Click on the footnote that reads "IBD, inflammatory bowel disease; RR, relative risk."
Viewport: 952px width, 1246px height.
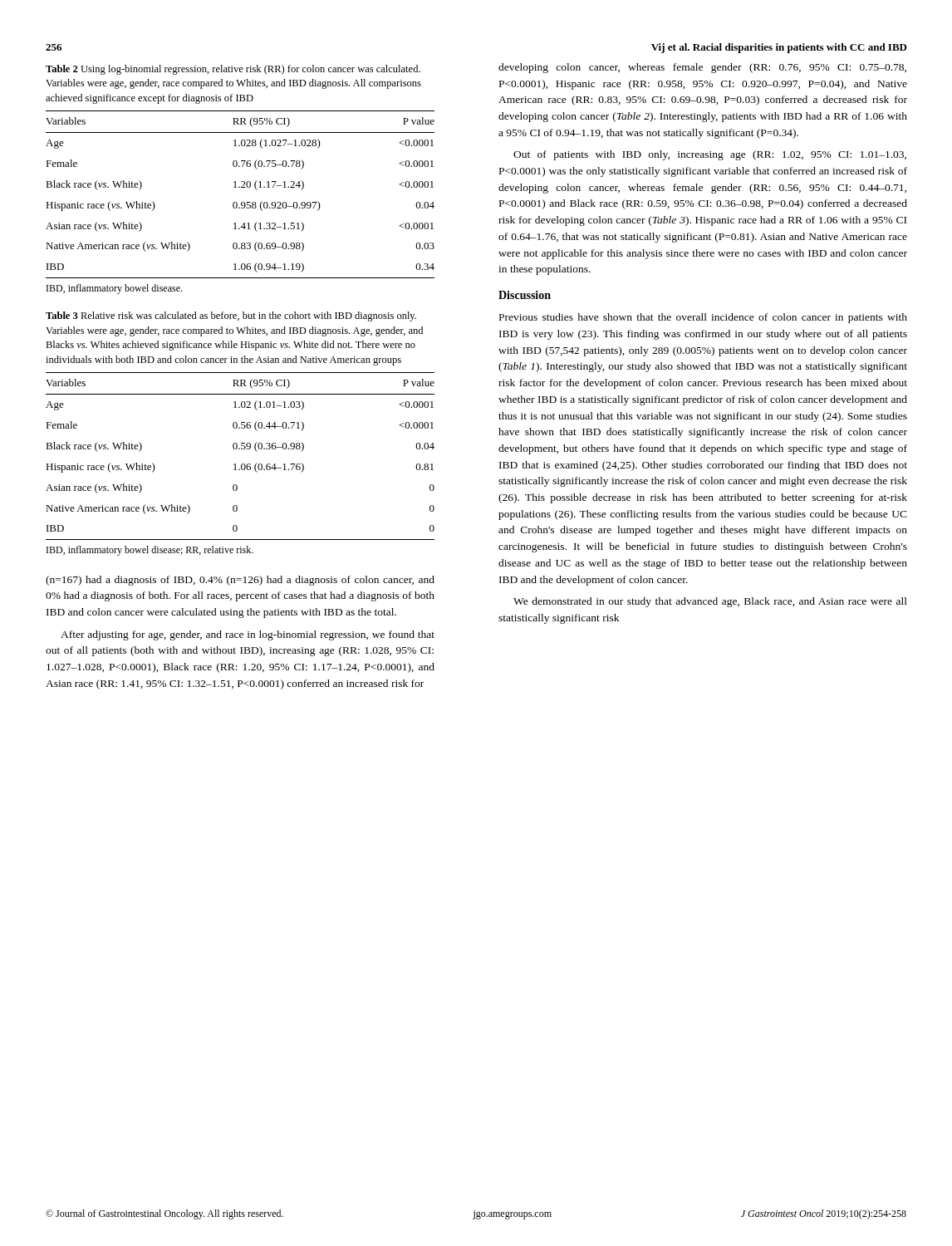[150, 550]
